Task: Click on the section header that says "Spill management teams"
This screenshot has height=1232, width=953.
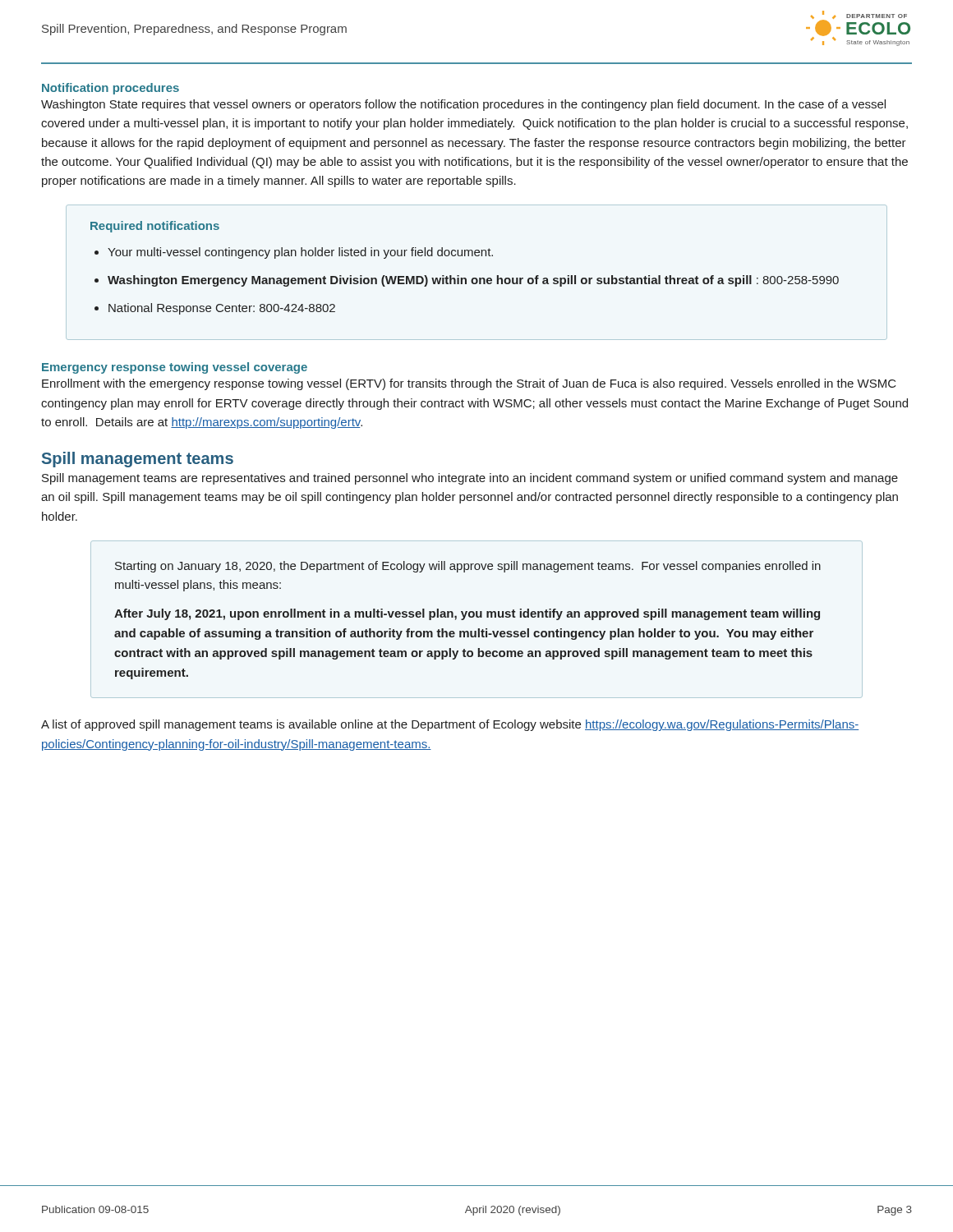Action: click(137, 458)
